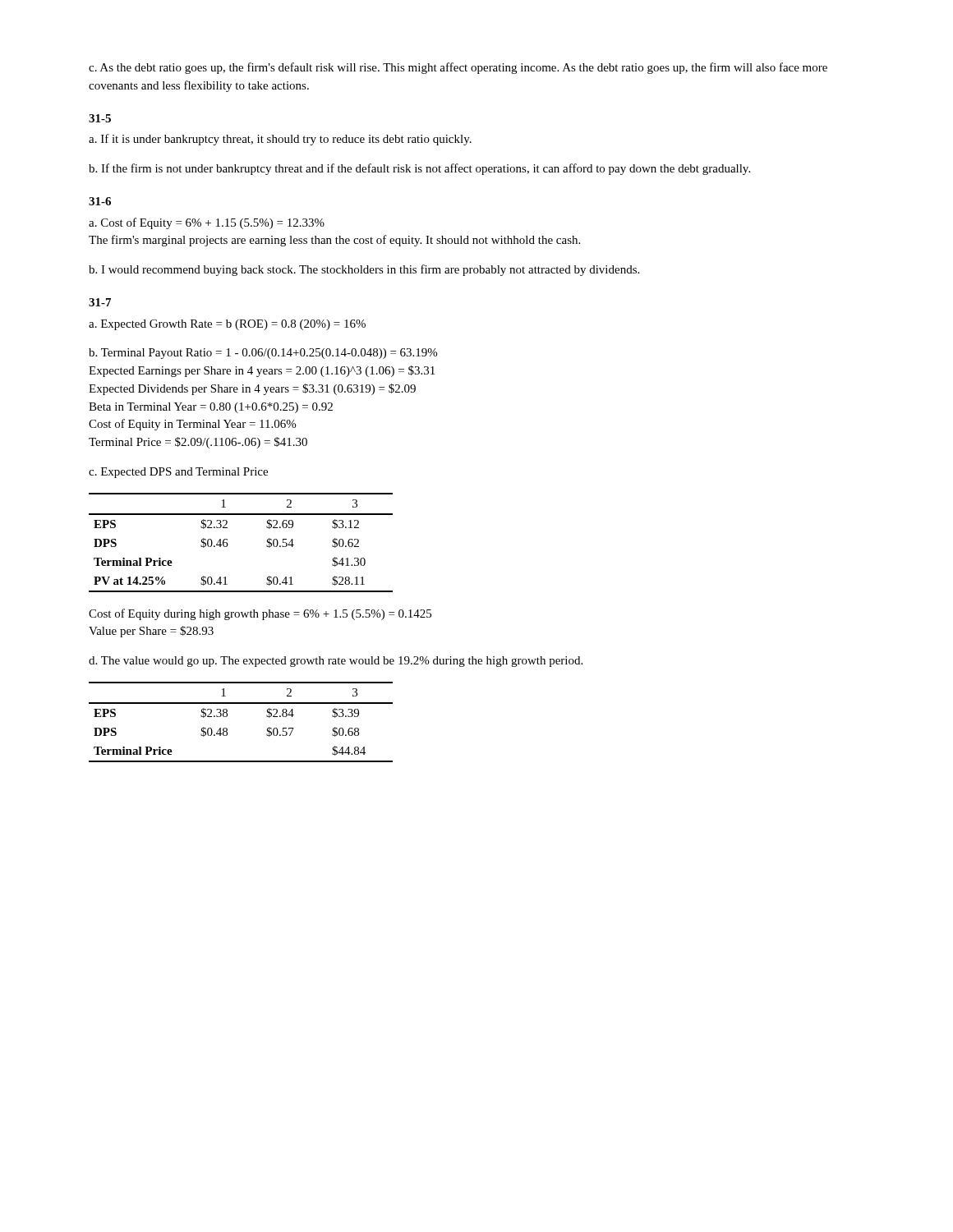
Task: Select the text block that reads "a. If it is under bankruptcy threat,"
Action: point(280,139)
